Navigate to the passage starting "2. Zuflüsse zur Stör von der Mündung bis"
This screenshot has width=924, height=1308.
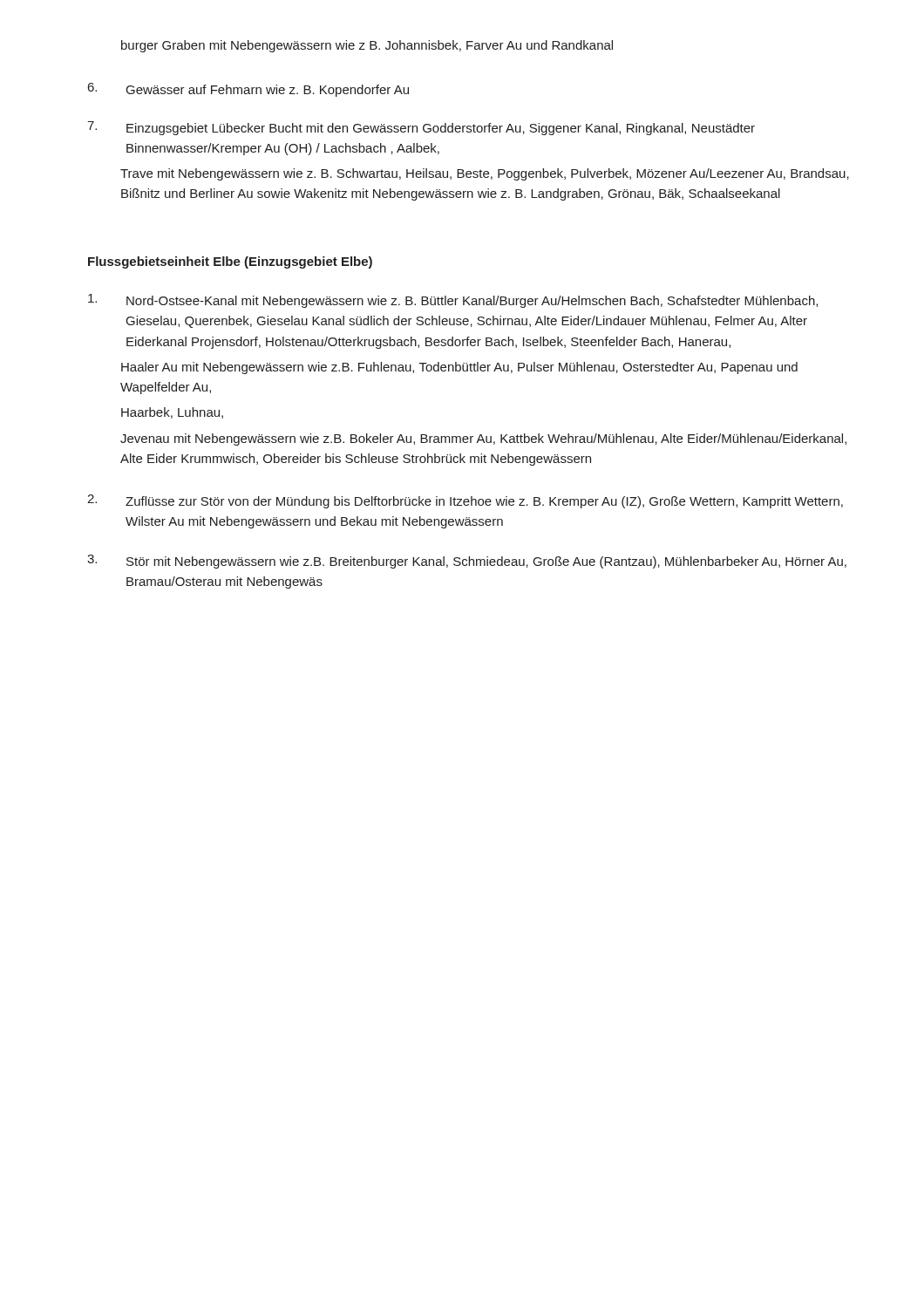click(x=471, y=511)
